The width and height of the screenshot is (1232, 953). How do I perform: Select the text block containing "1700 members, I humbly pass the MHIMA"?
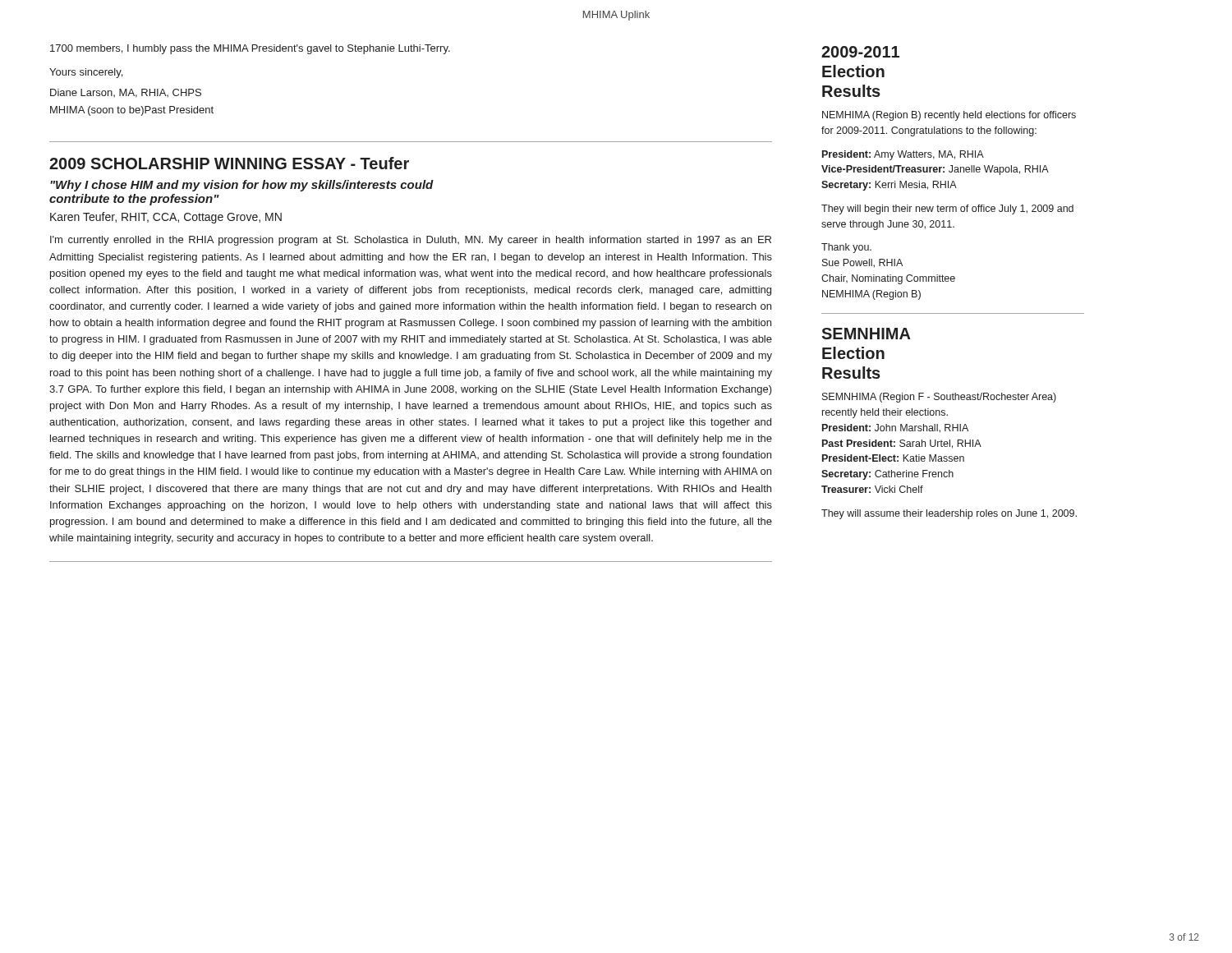[x=250, y=48]
